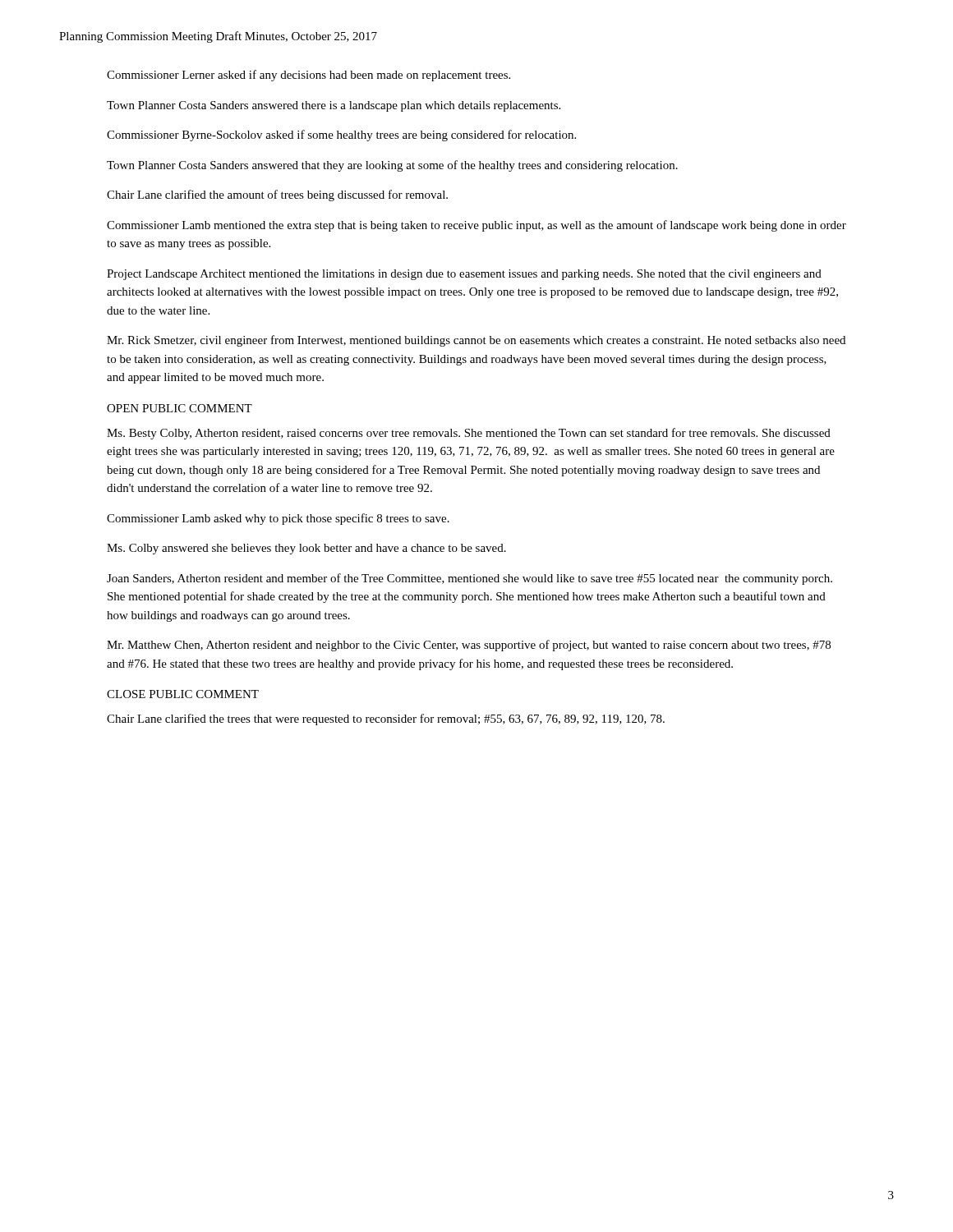Select the text starting "Mr. Rick Smetzer, civil engineer from Interwest,"
The image size is (953, 1232).
tap(476, 359)
